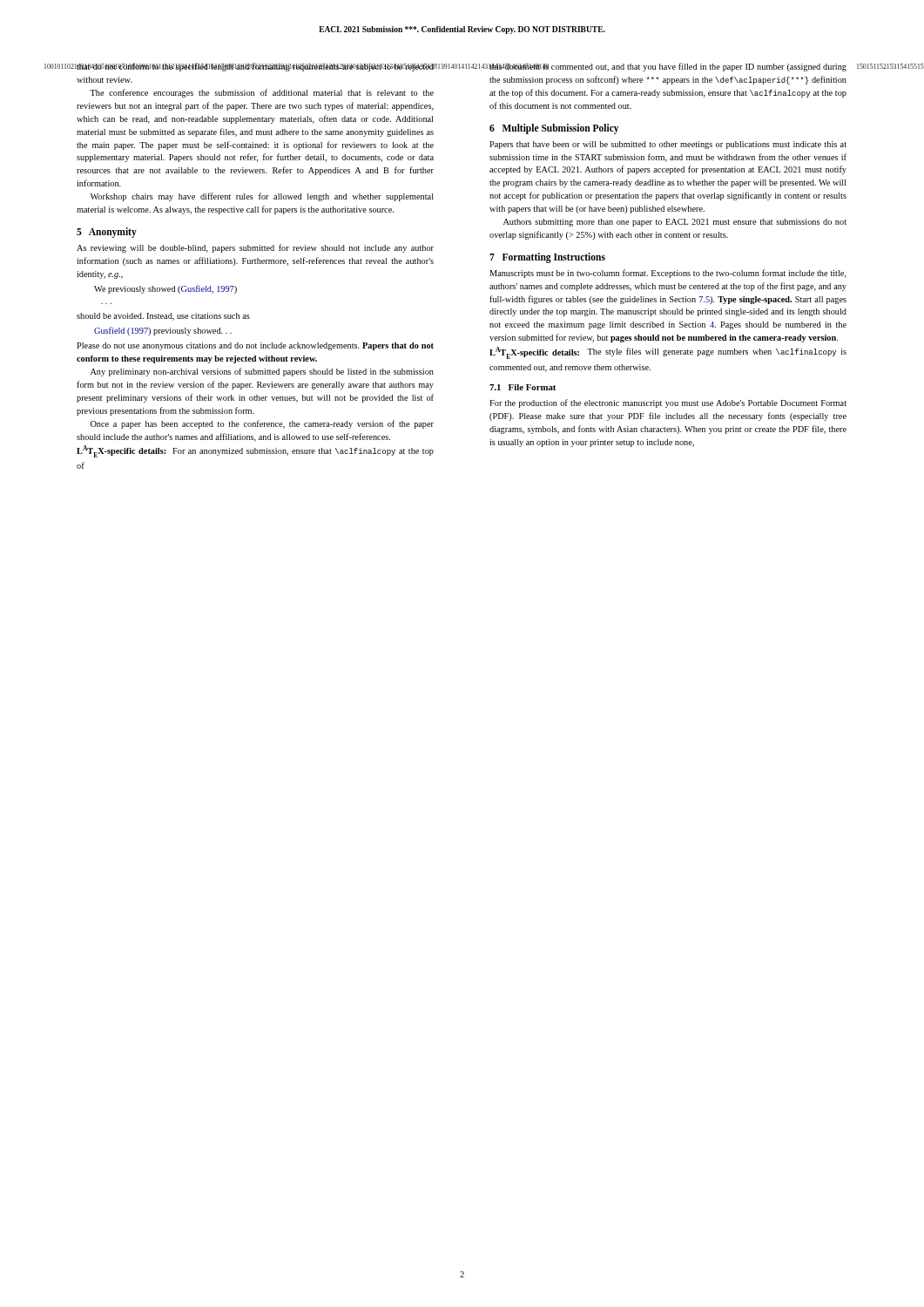
Task: Point to the passage starting "Manuscripts must be in"
Action: click(668, 305)
